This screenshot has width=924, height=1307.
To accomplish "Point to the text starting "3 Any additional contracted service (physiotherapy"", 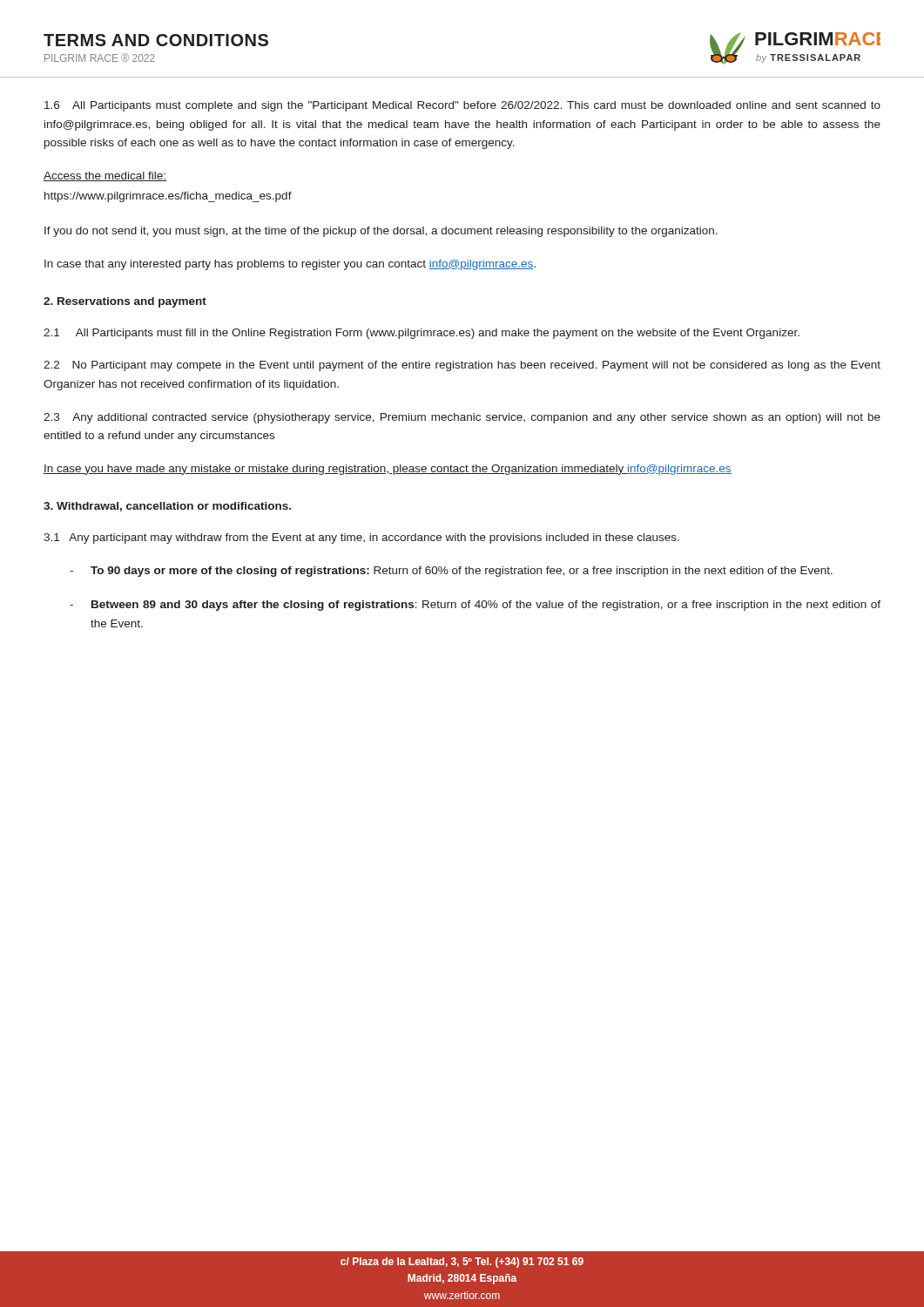I will click(462, 426).
